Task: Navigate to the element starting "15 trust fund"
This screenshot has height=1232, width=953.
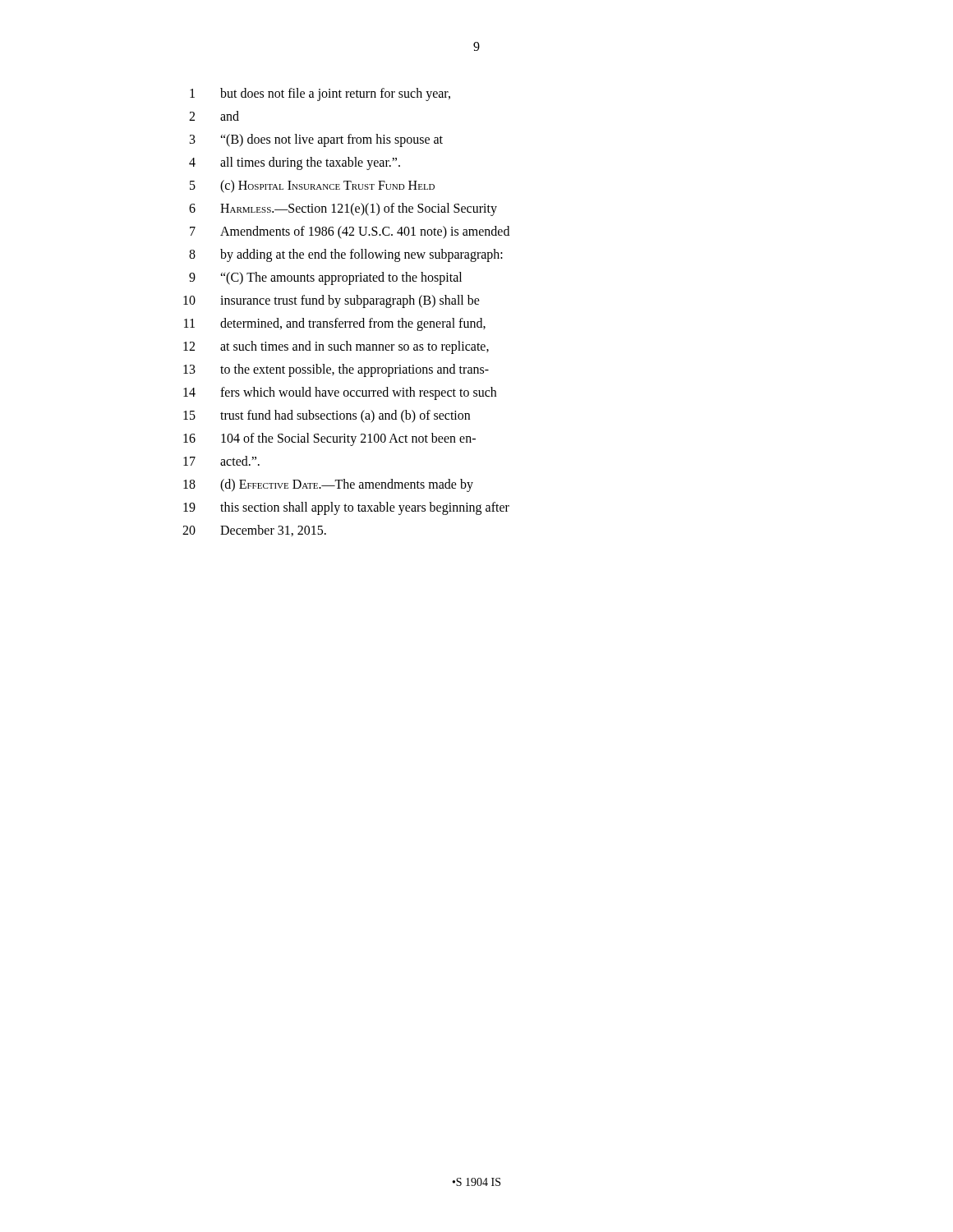Action: pos(327,416)
